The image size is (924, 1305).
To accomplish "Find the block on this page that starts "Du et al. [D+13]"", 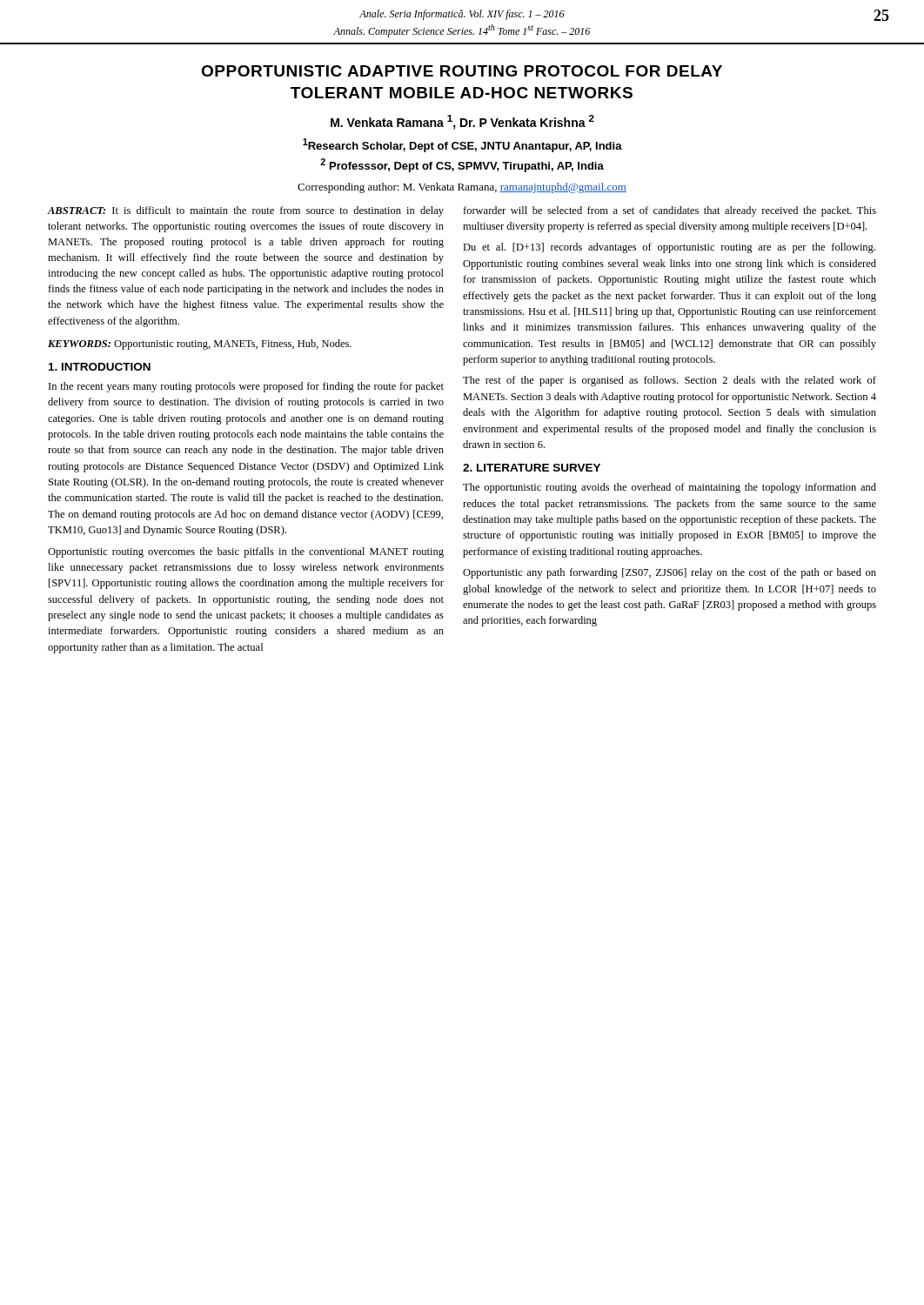I will tap(669, 303).
